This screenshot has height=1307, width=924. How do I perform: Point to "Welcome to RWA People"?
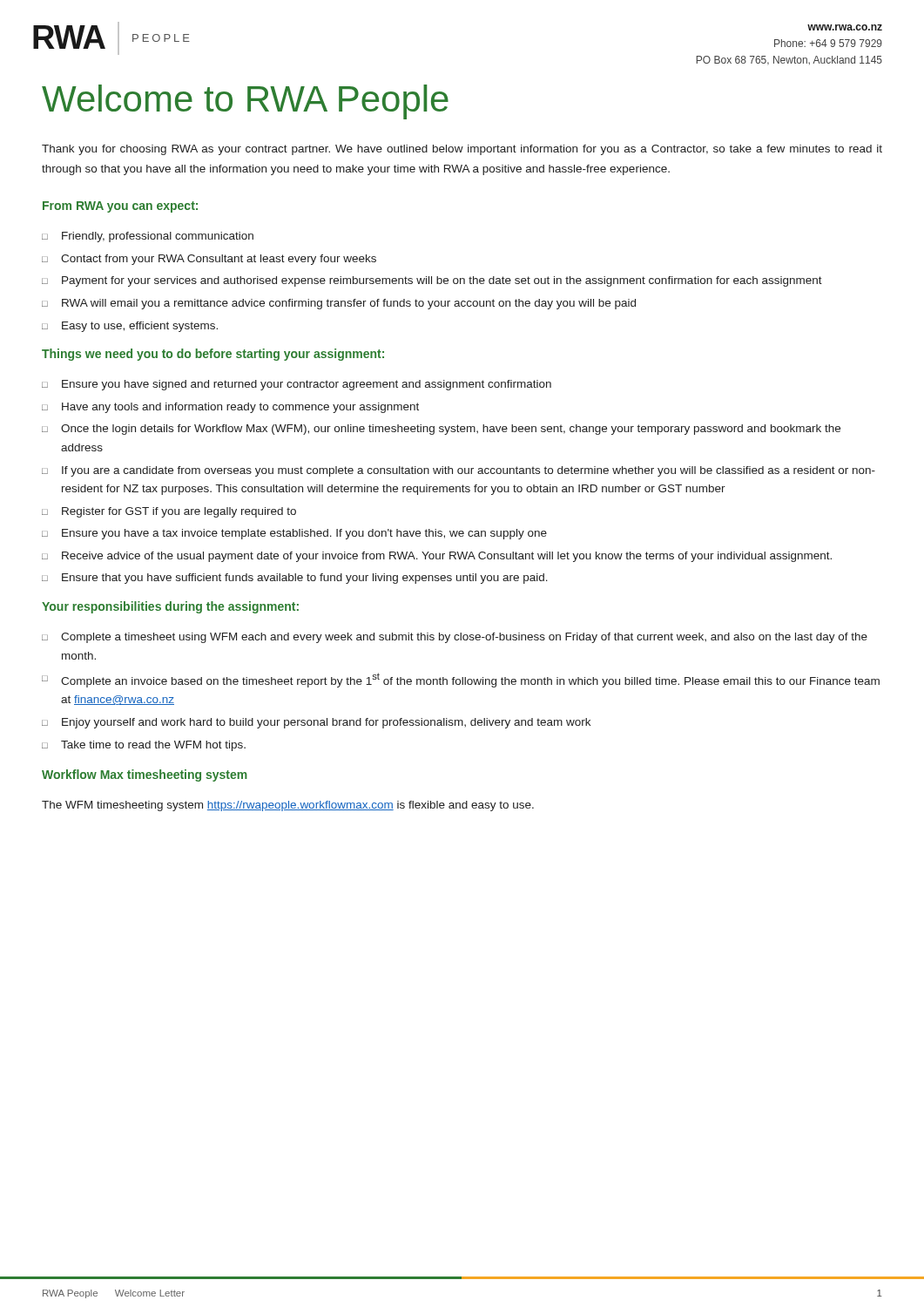462,99
